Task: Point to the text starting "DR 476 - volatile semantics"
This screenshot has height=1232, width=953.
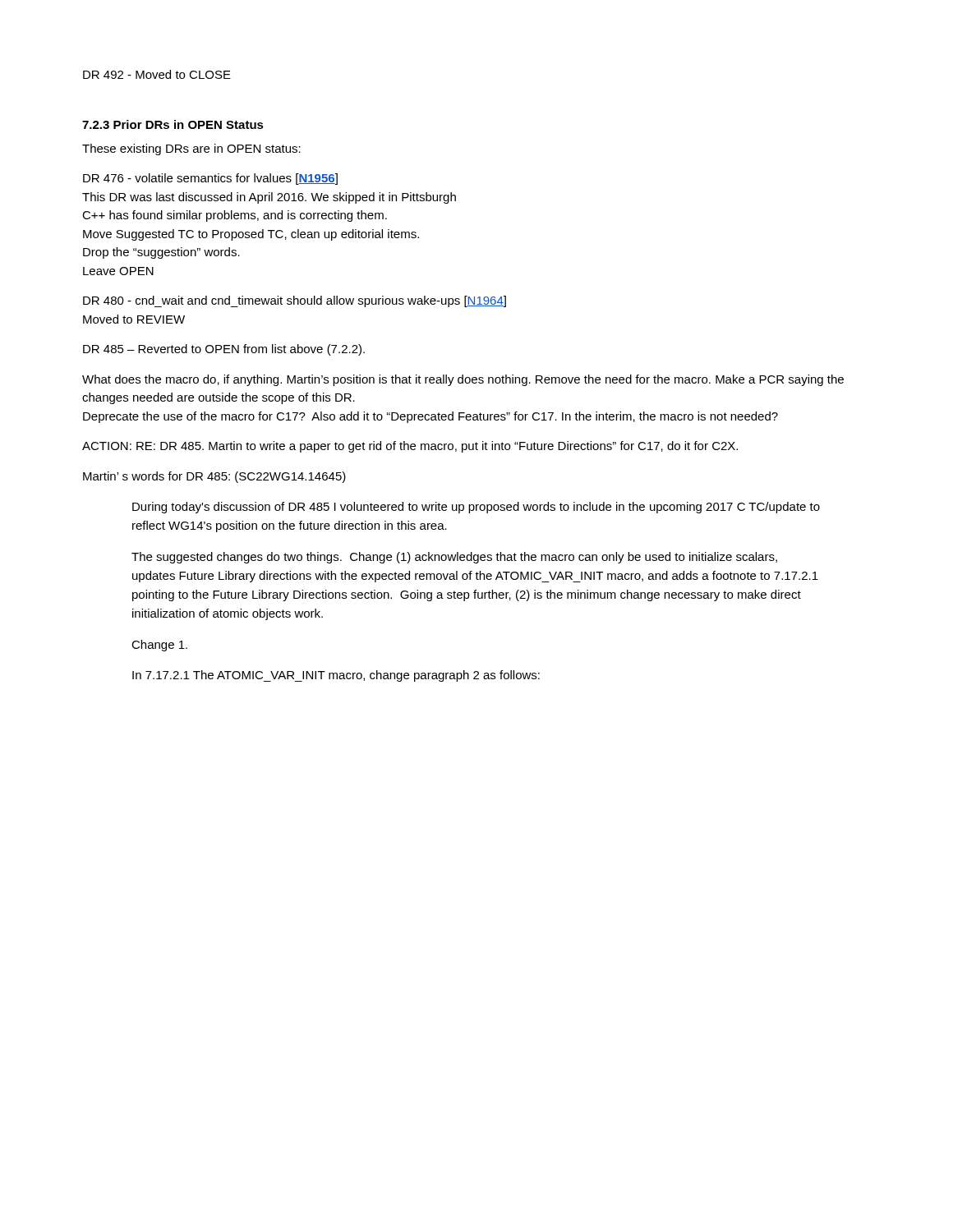Action: [x=269, y=224]
